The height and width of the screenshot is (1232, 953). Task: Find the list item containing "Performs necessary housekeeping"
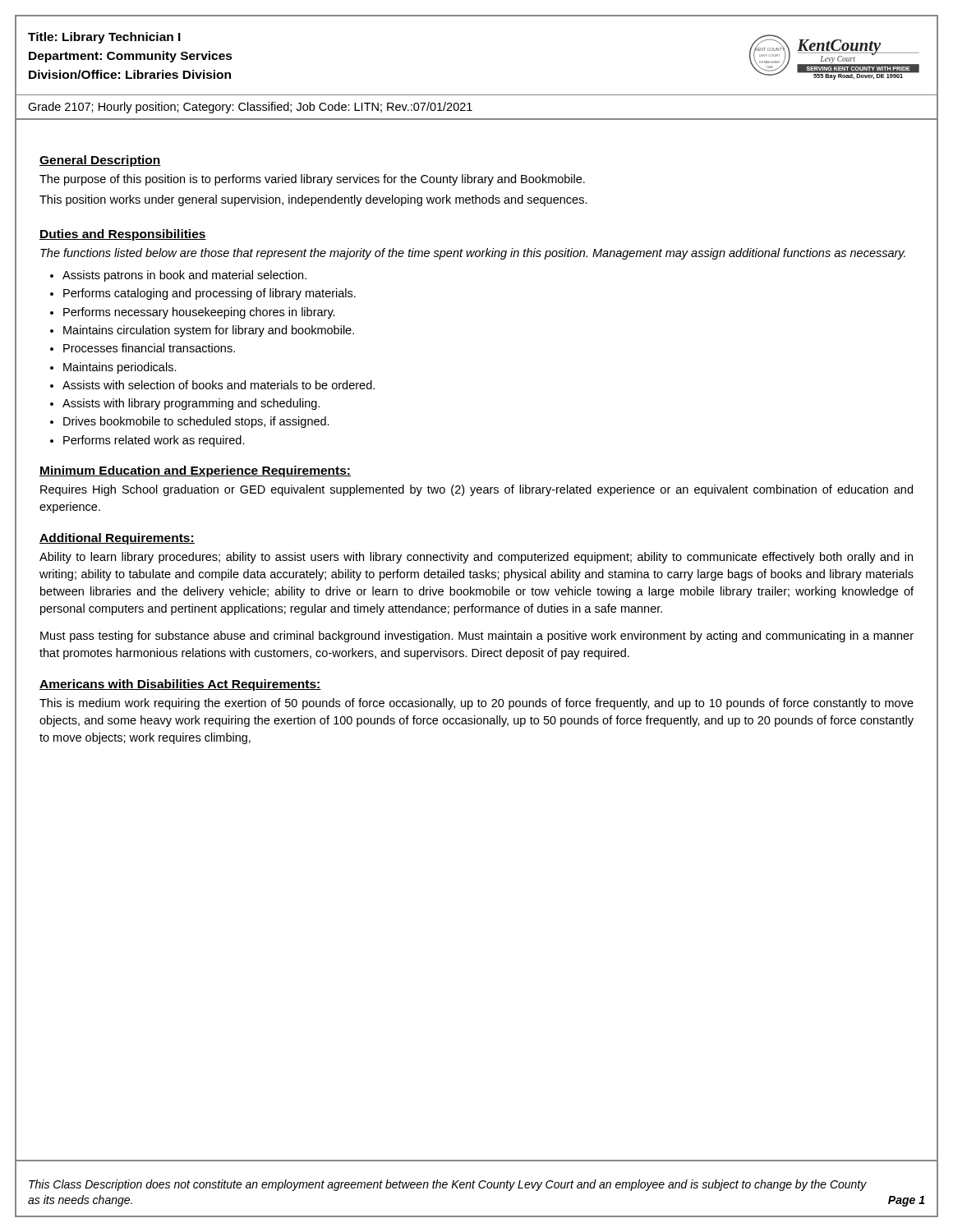(199, 312)
